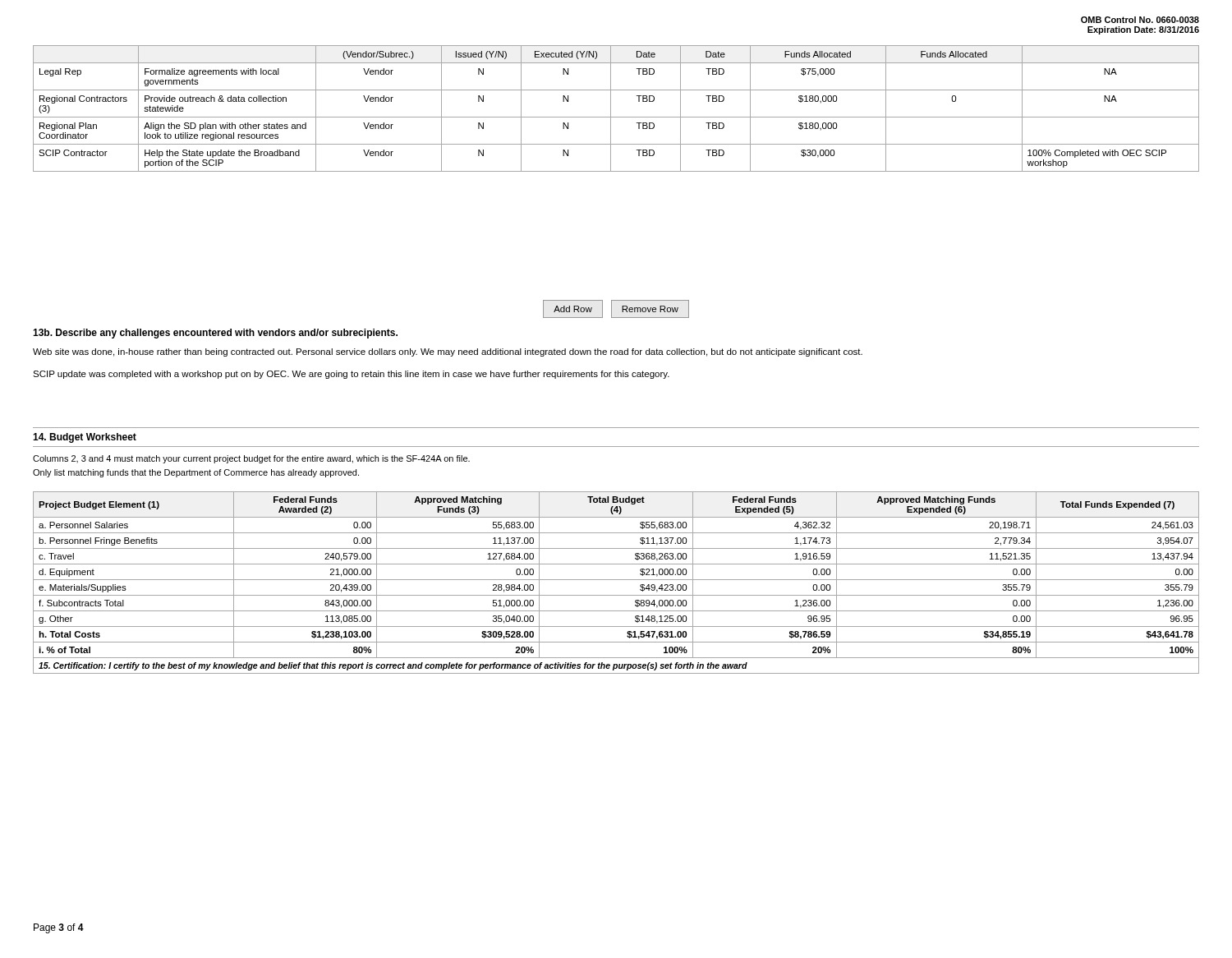
Task: Locate the section header that opens with "13b. Describe any challenges"
Action: [216, 333]
